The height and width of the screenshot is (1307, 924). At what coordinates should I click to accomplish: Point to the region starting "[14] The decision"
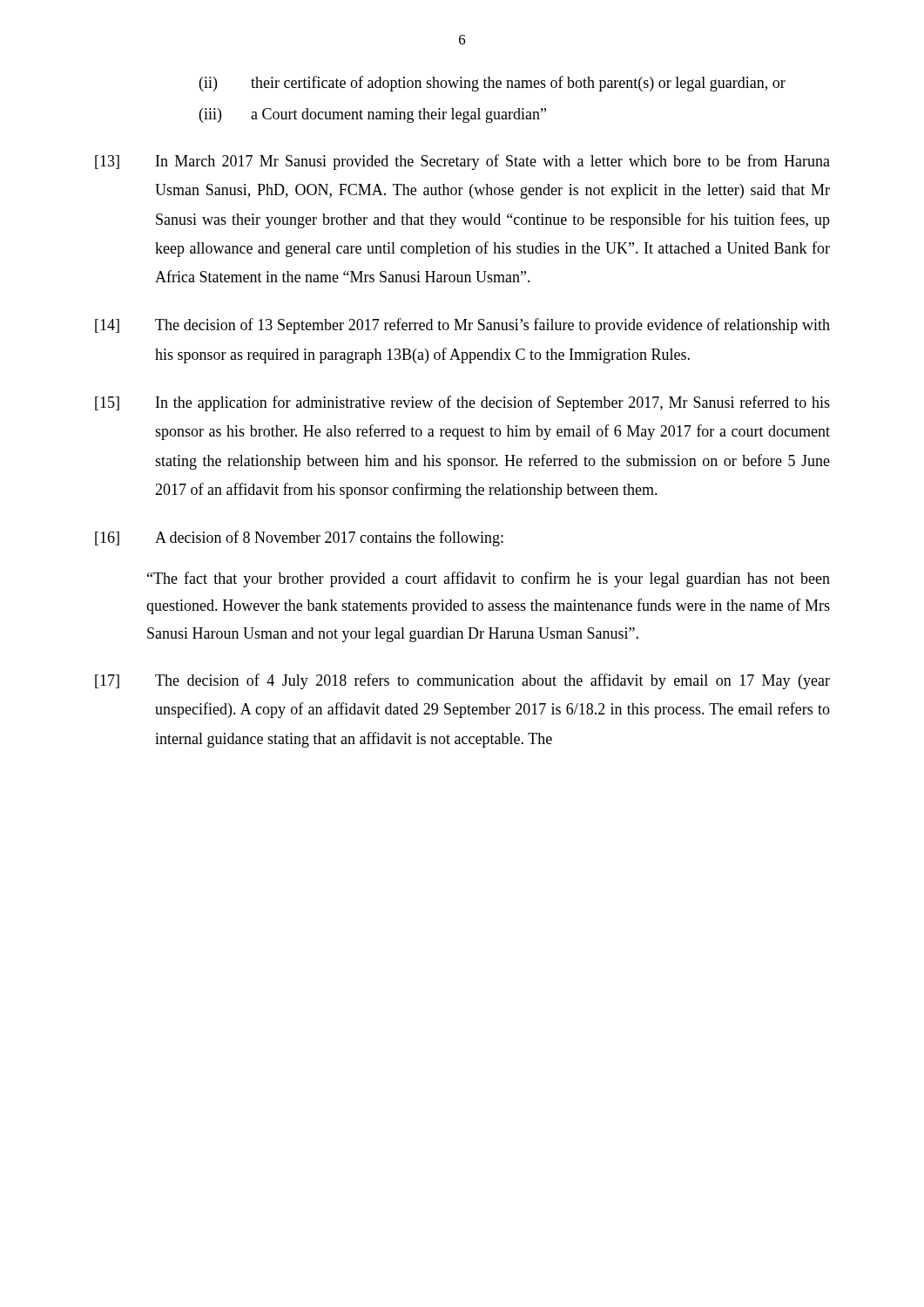[x=462, y=340]
